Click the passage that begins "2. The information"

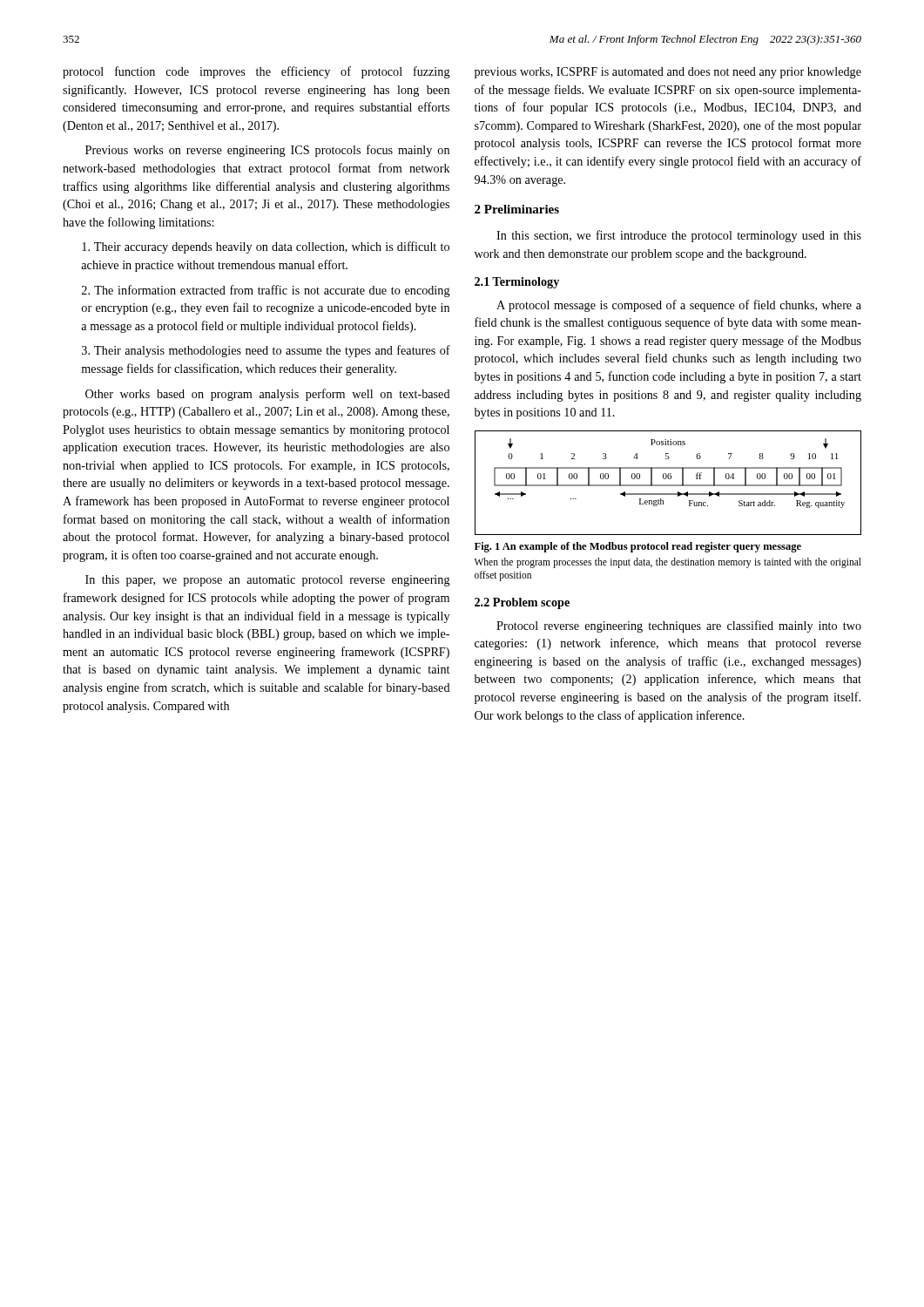click(x=266, y=308)
